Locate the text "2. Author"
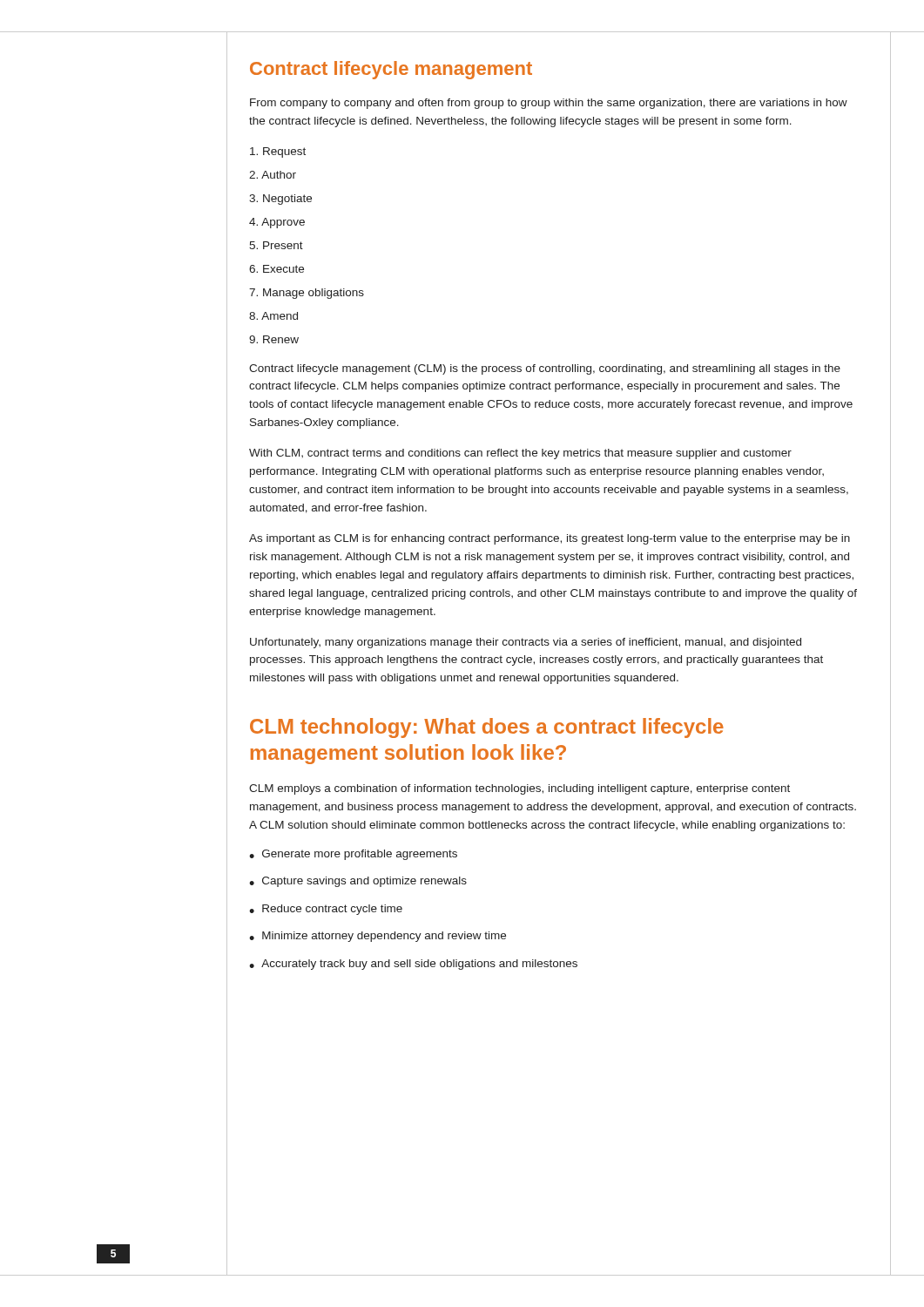This screenshot has height=1307, width=924. point(273,175)
